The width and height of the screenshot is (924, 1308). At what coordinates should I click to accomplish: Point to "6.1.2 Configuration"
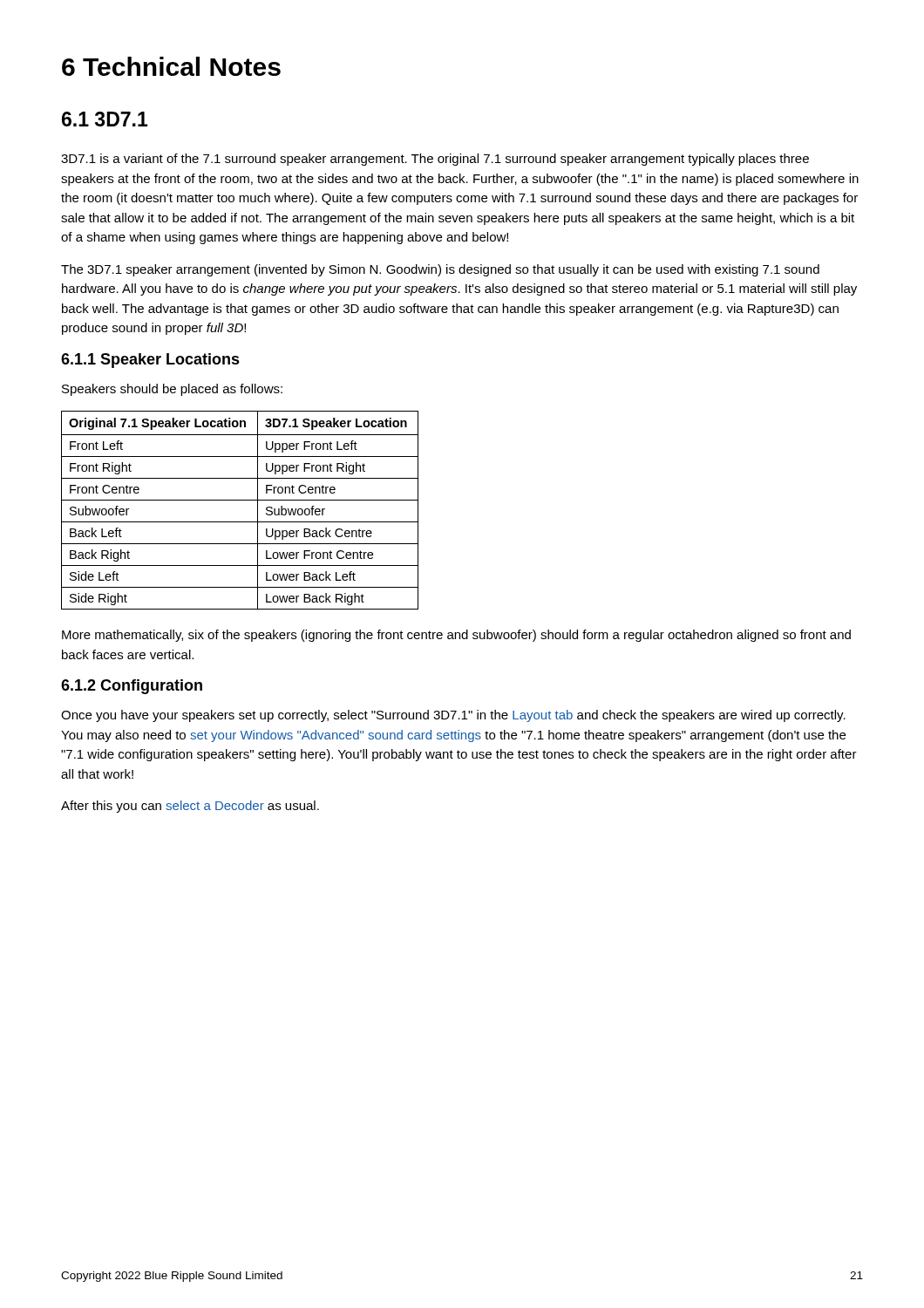[x=132, y=687]
